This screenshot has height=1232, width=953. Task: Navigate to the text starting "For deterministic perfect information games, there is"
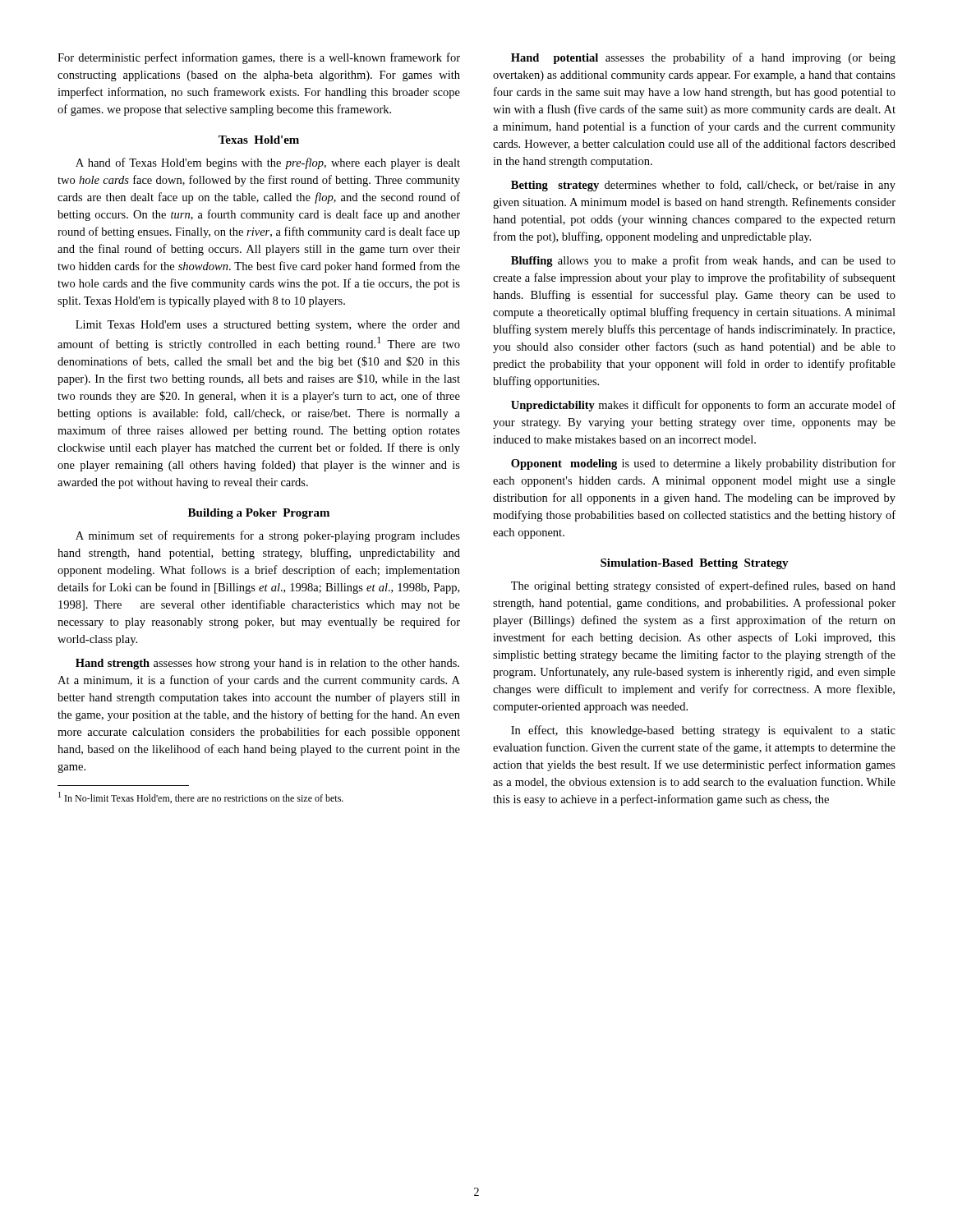click(x=259, y=84)
